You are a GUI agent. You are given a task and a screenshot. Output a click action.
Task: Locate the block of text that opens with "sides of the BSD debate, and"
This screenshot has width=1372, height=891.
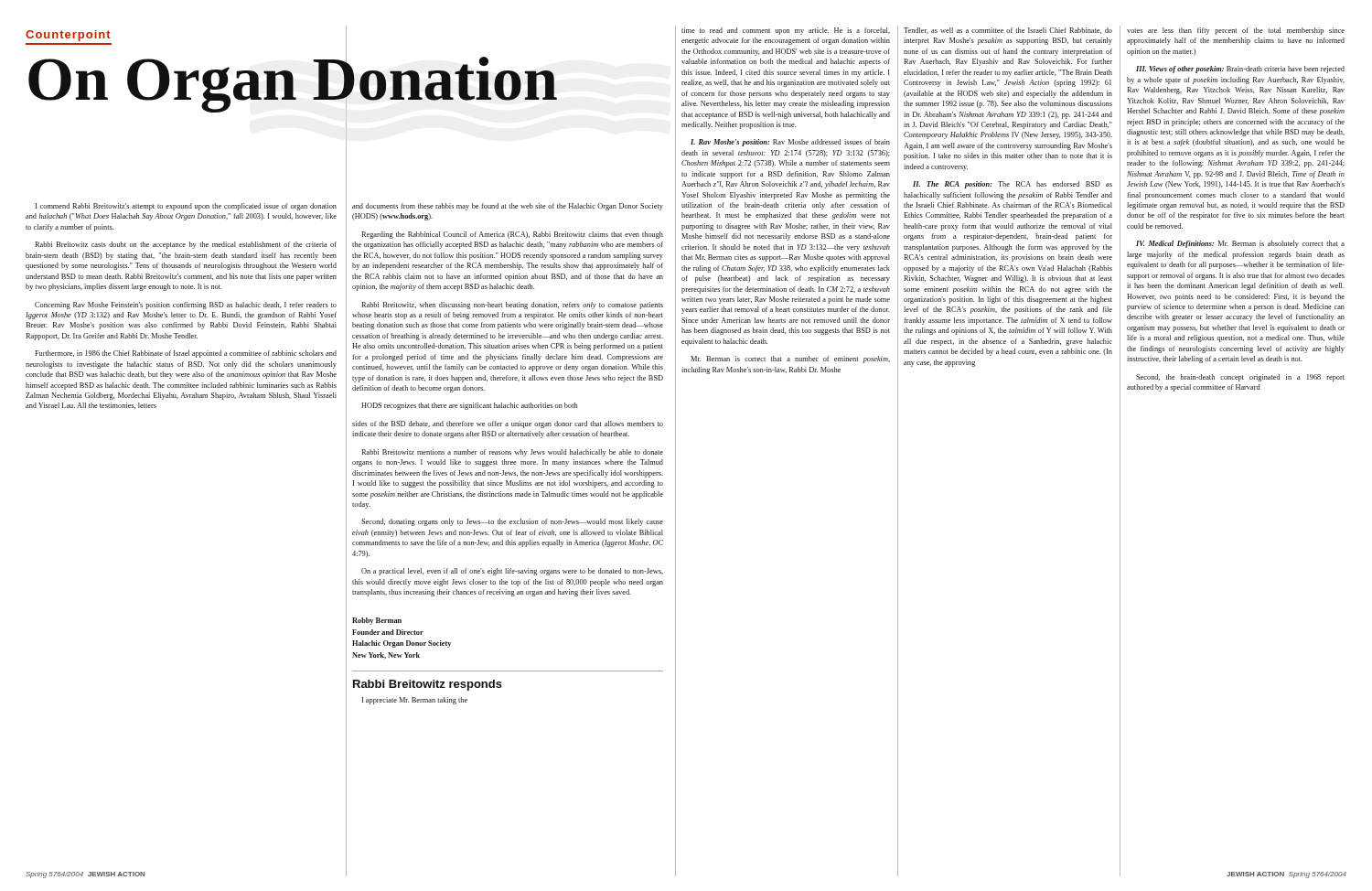pyautogui.click(x=508, y=424)
